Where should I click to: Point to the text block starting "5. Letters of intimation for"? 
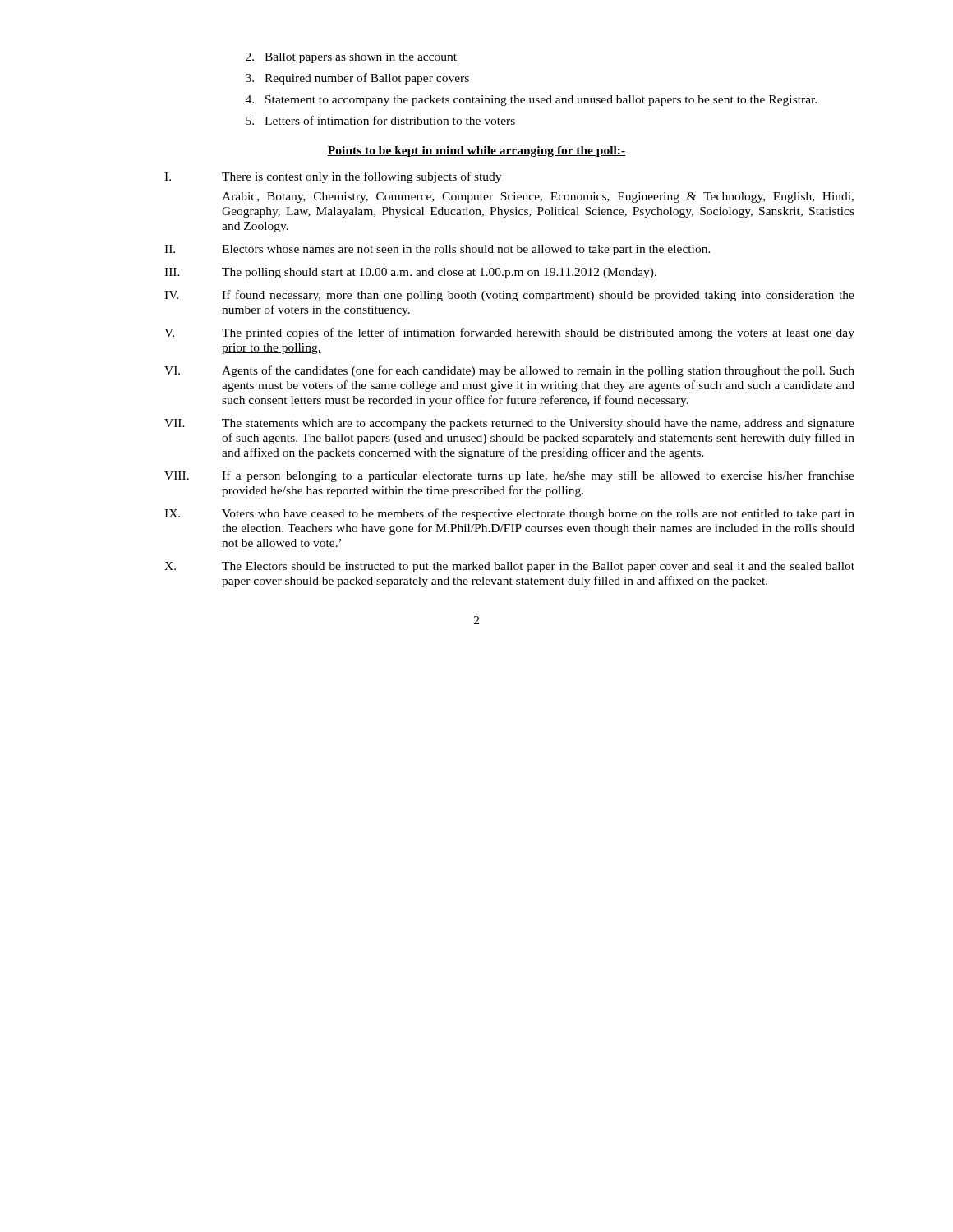pos(380,120)
